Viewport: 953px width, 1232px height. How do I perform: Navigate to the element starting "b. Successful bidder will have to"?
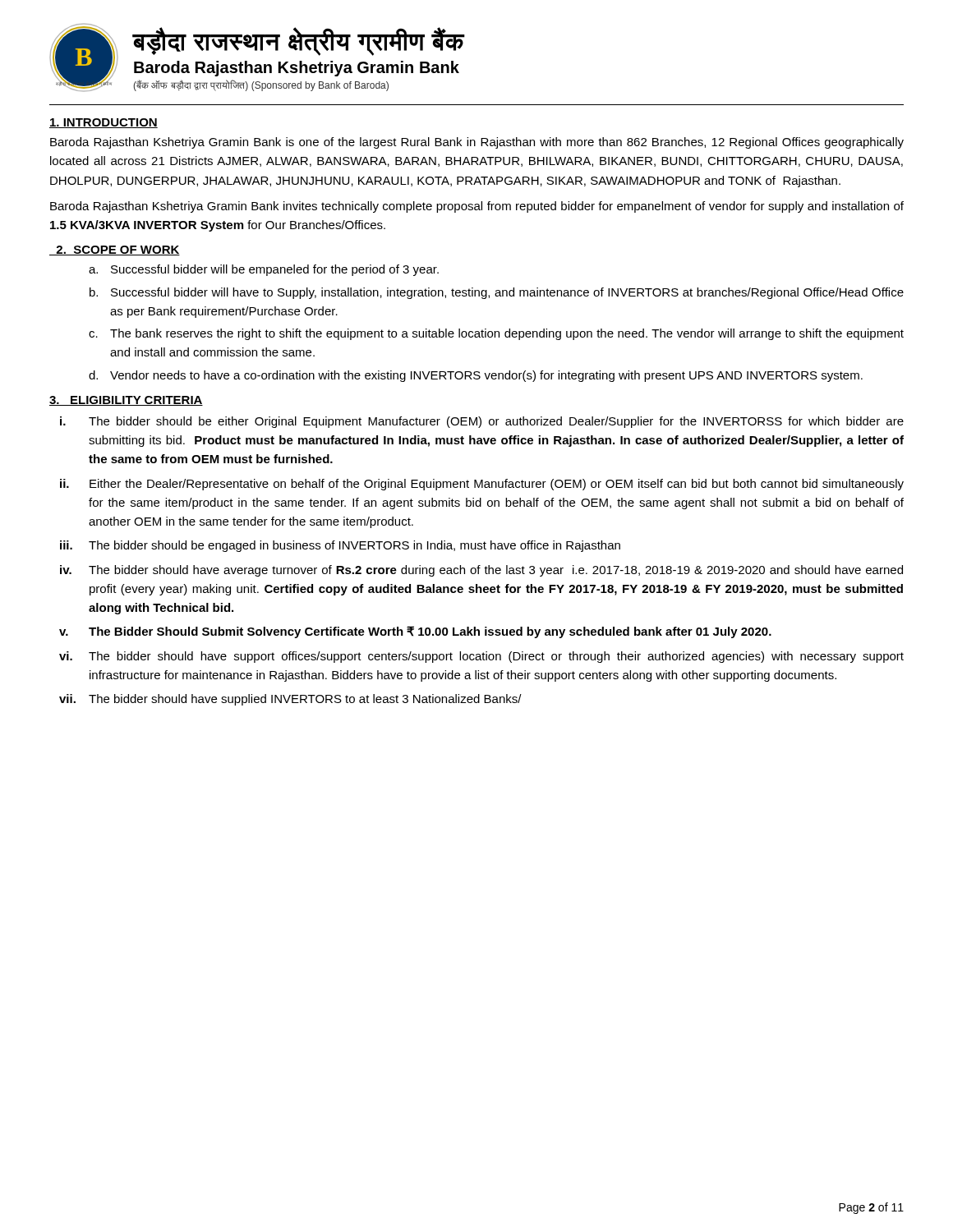click(496, 301)
